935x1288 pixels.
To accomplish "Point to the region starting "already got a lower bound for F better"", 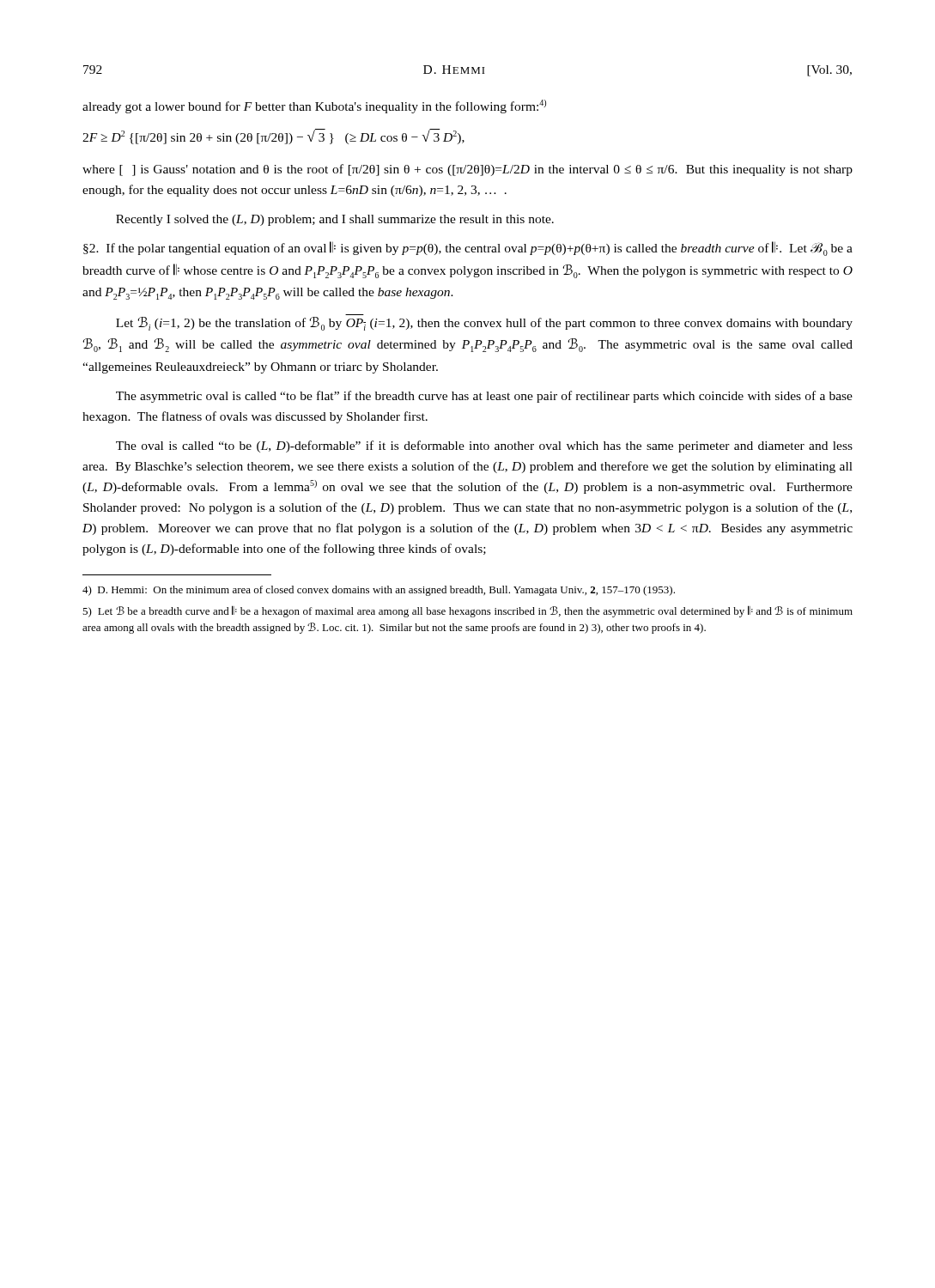I will 468,107.
